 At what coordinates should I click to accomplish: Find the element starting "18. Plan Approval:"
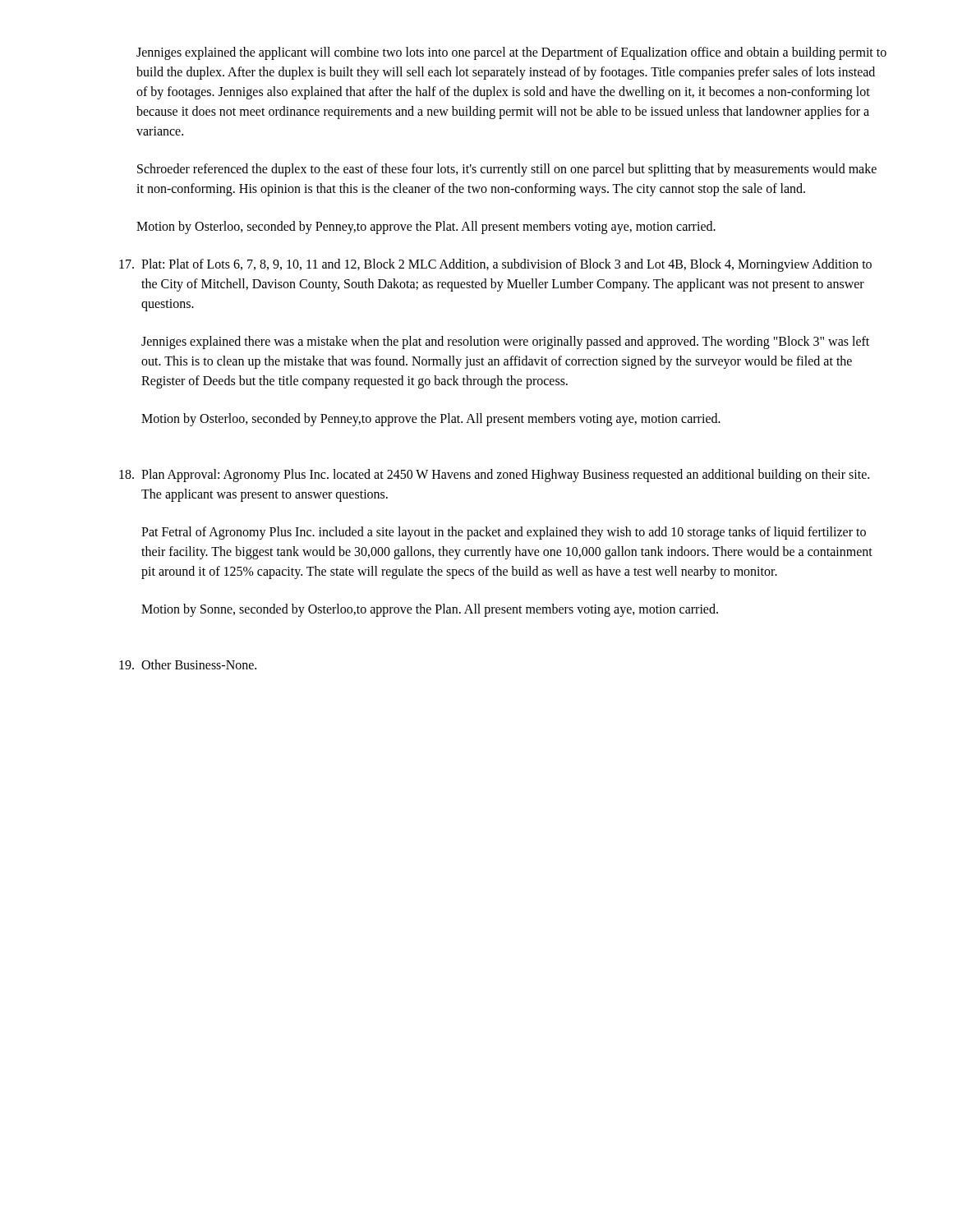coord(490,551)
